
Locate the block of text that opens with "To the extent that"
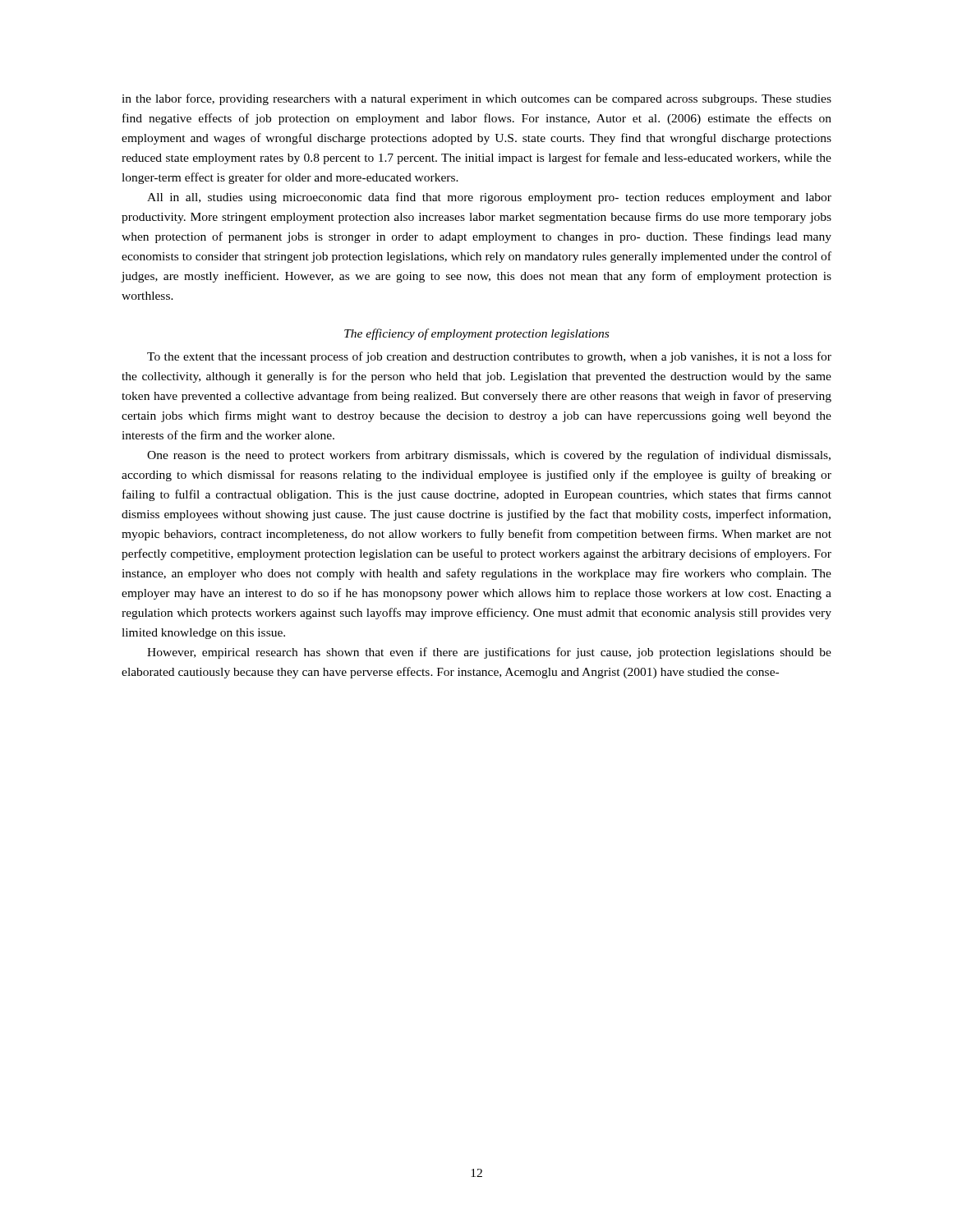[x=476, y=396]
